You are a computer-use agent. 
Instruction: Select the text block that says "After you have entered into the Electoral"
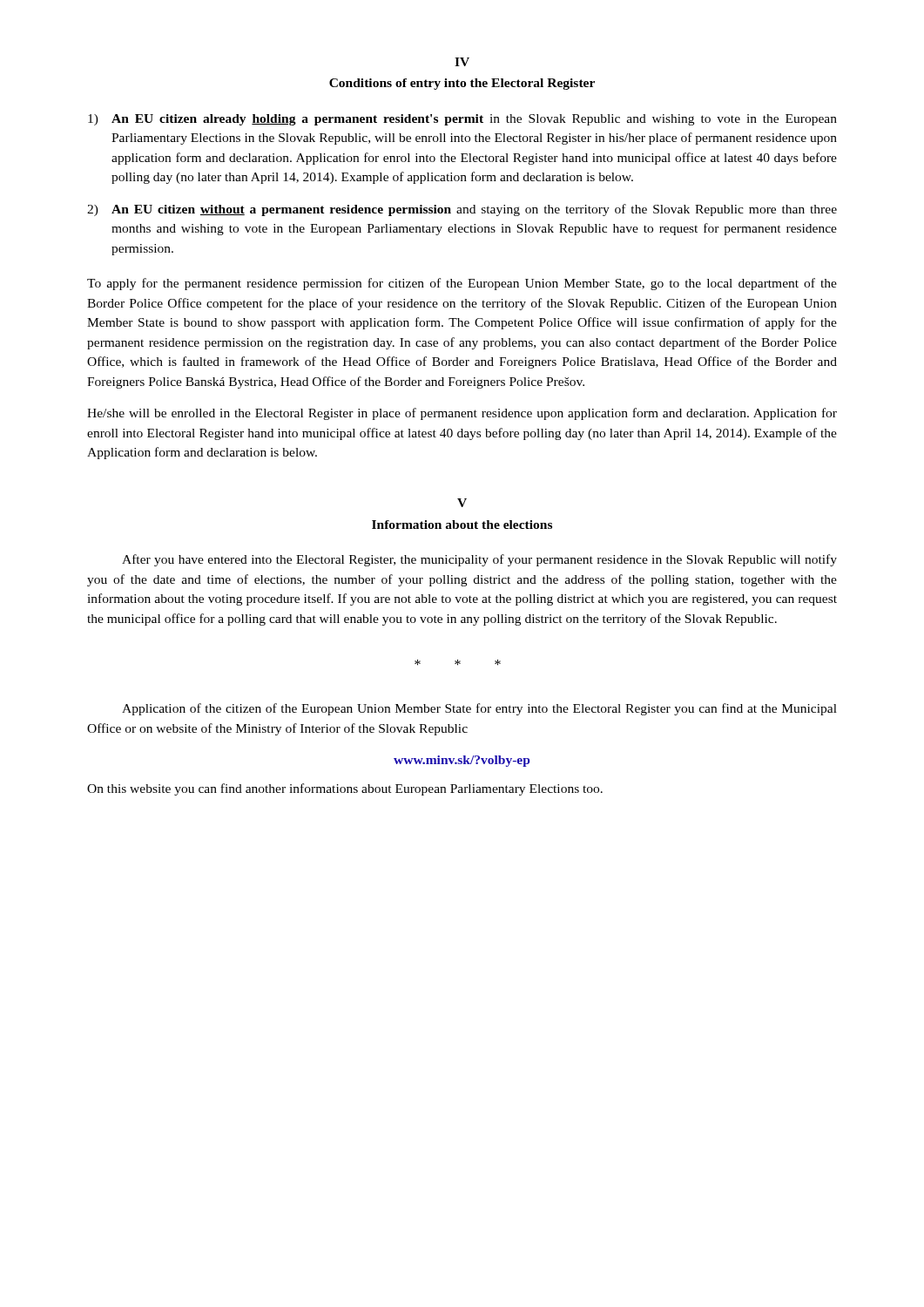pyautogui.click(x=462, y=589)
